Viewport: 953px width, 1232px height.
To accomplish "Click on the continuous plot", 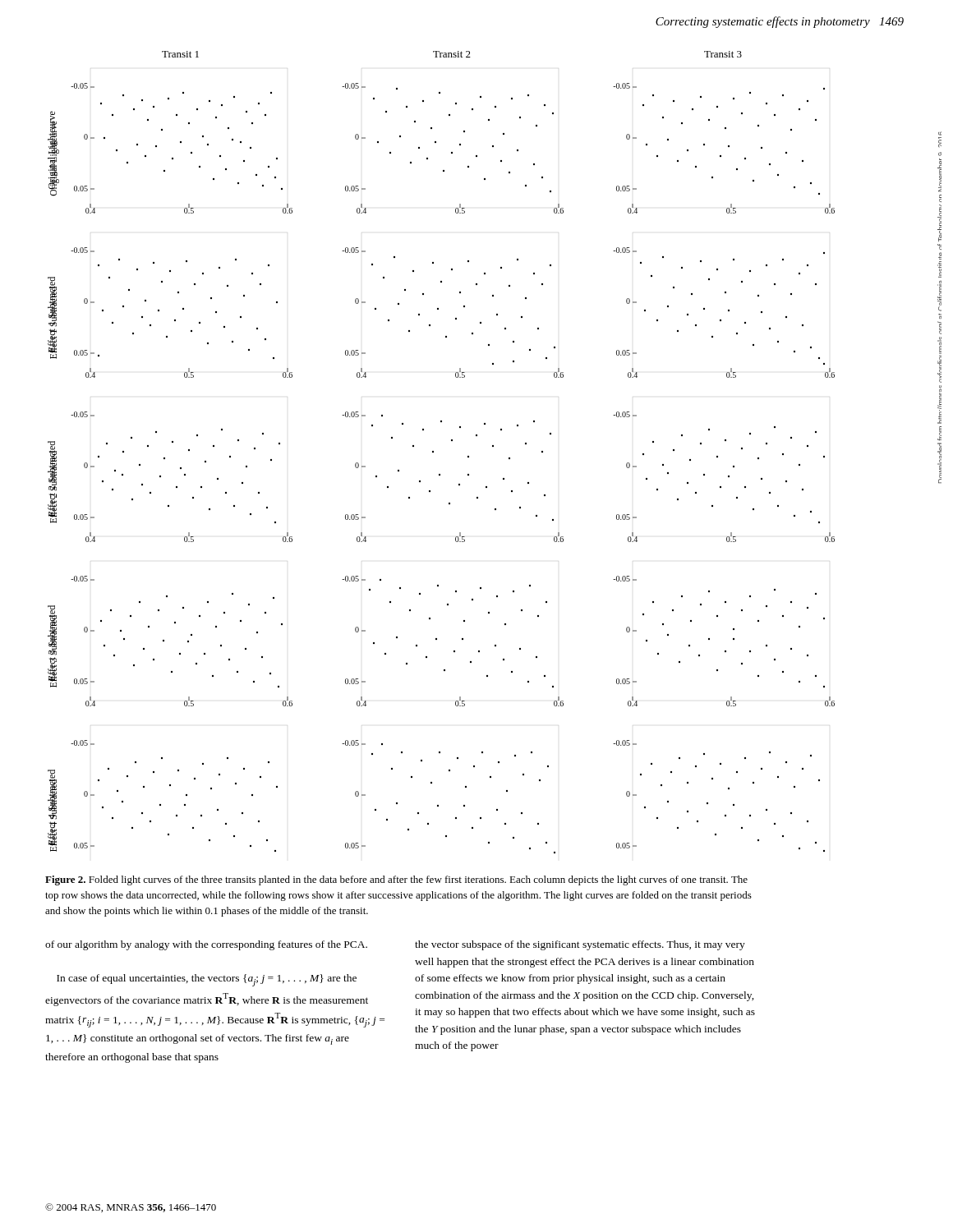I will (452, 450).
